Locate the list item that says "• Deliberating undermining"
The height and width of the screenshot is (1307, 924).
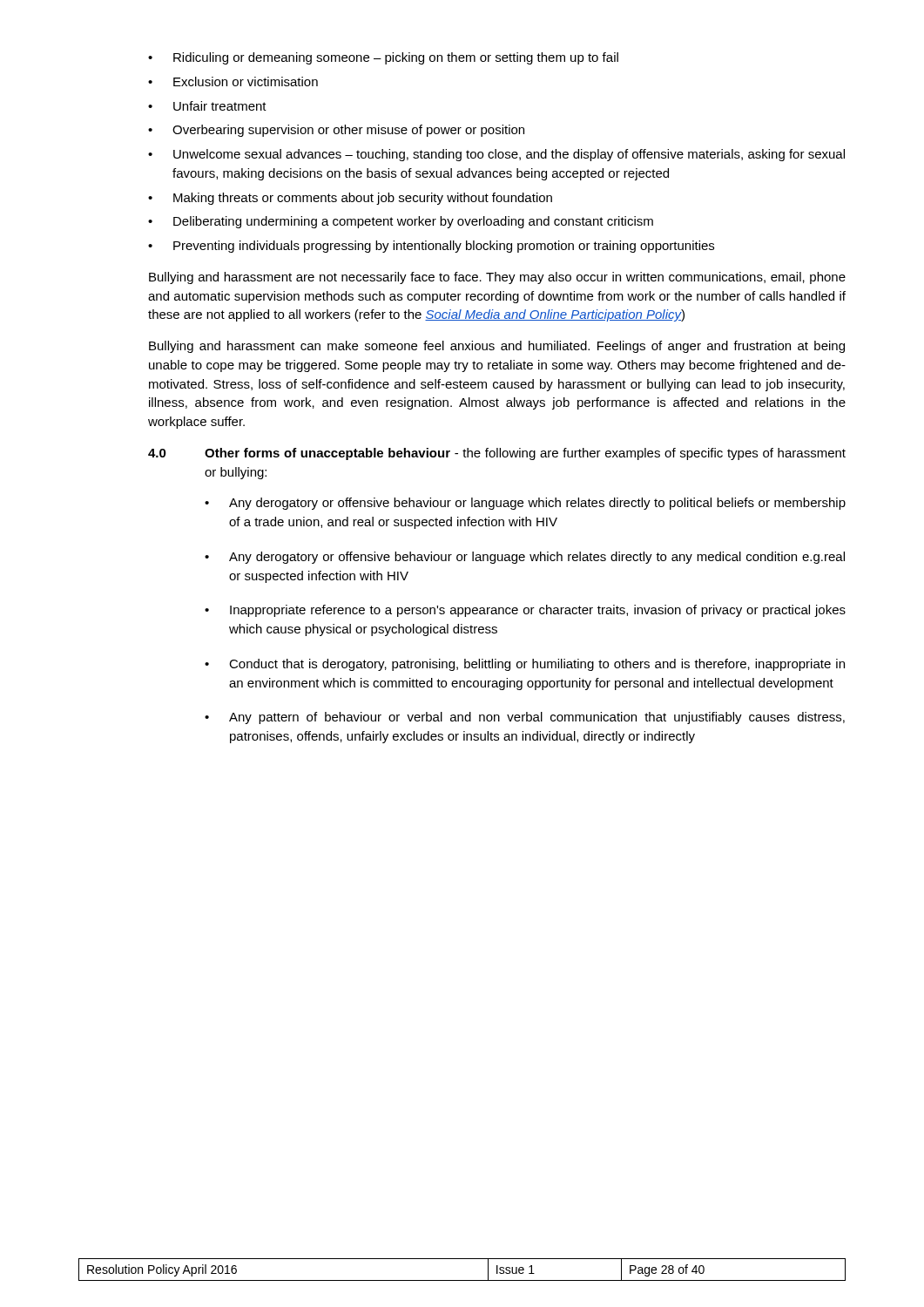point(497,221)
